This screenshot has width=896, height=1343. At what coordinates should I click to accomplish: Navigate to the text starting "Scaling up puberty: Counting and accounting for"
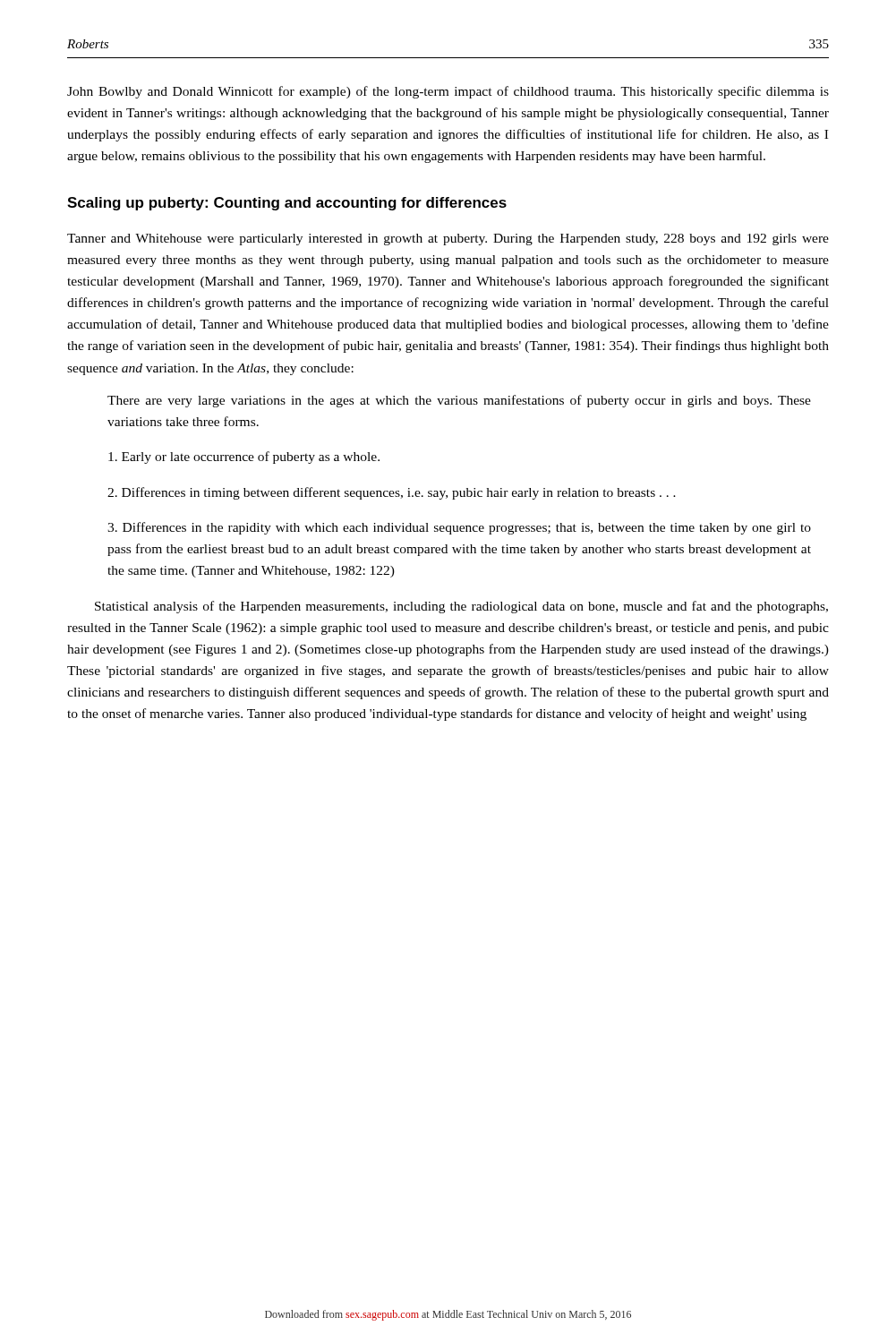[287, 203]
